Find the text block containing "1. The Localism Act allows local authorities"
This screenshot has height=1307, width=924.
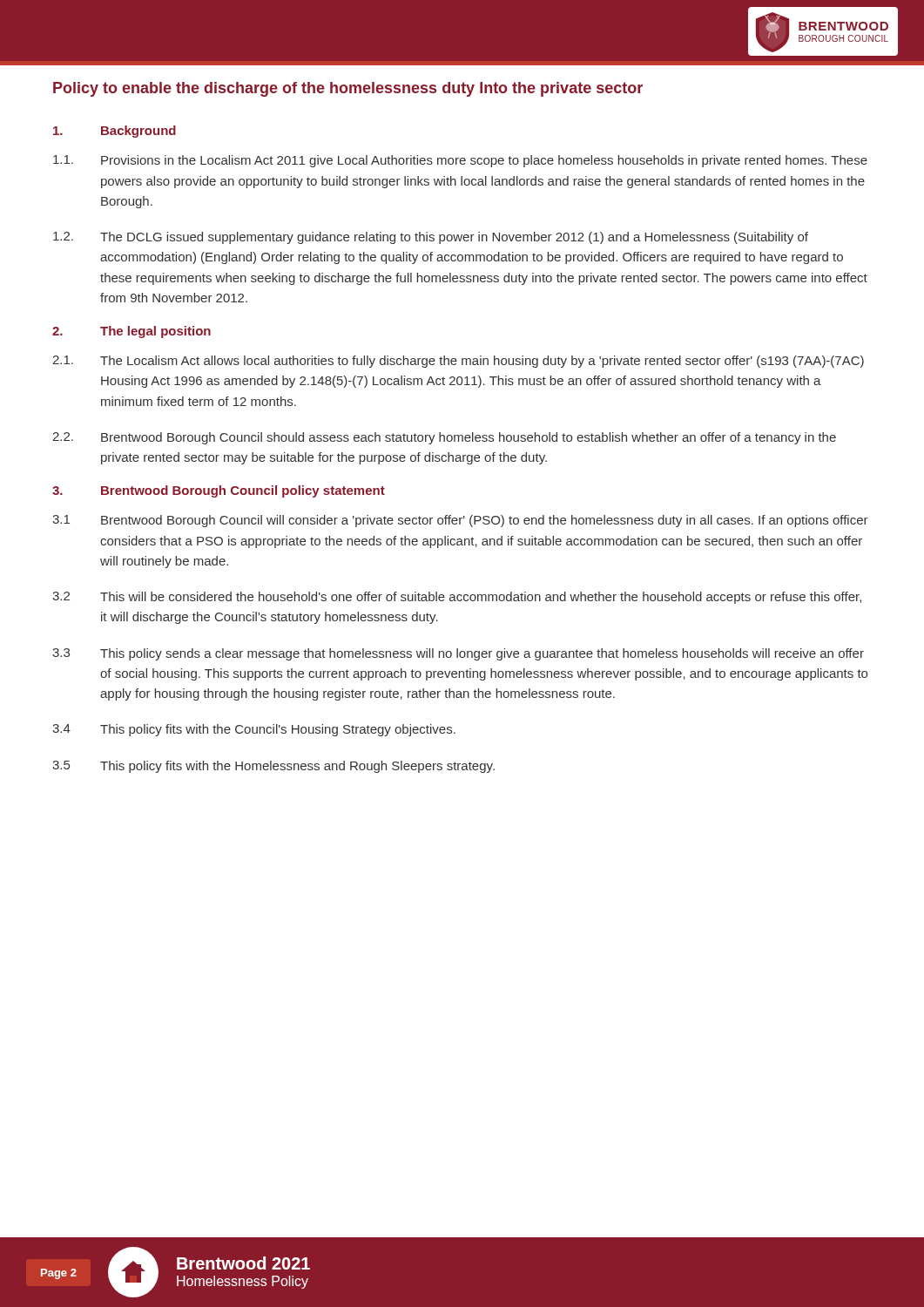(x=462, y=381)
